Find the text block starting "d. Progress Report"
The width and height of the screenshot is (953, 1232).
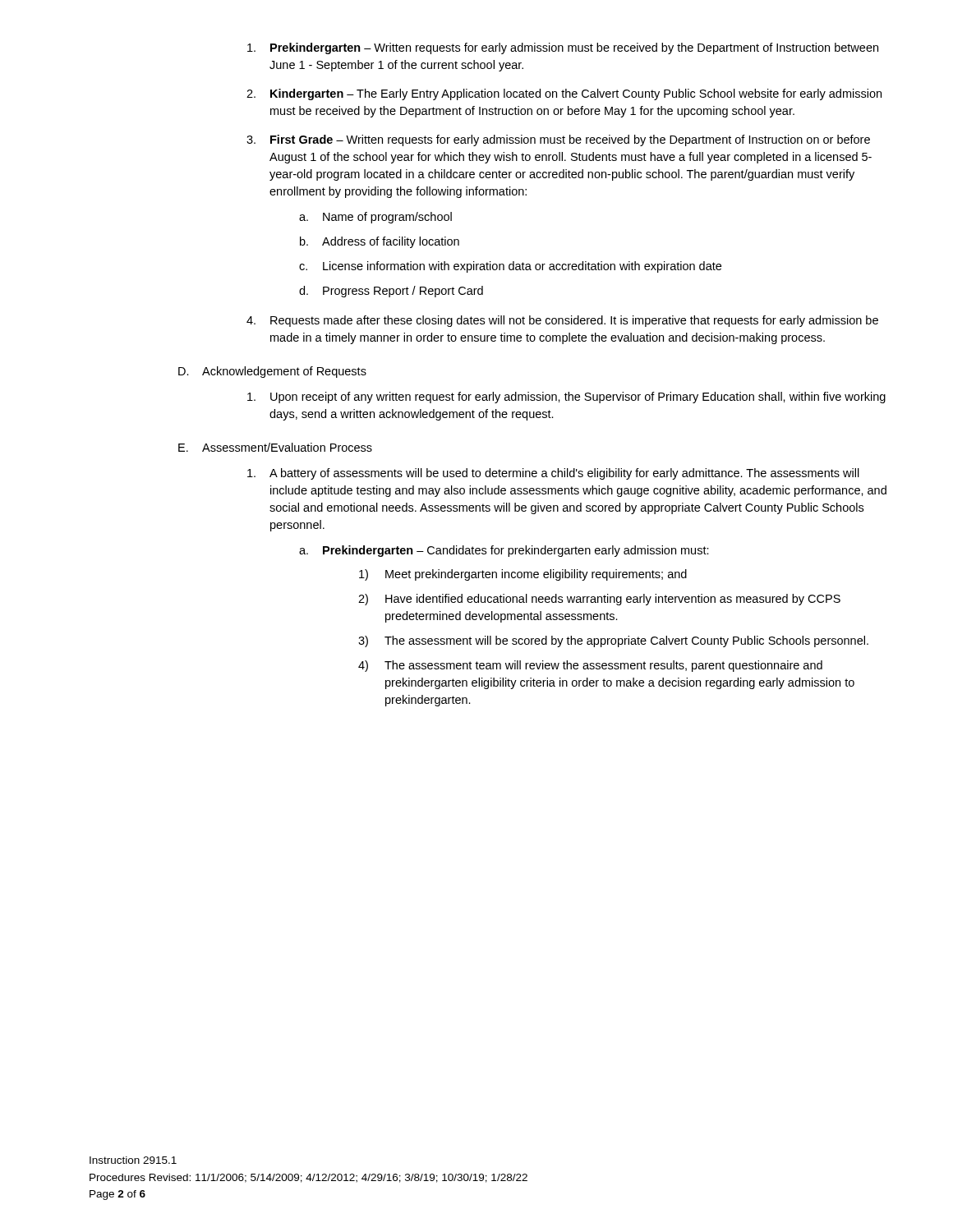pyautogui.click(x=391, y=292)
